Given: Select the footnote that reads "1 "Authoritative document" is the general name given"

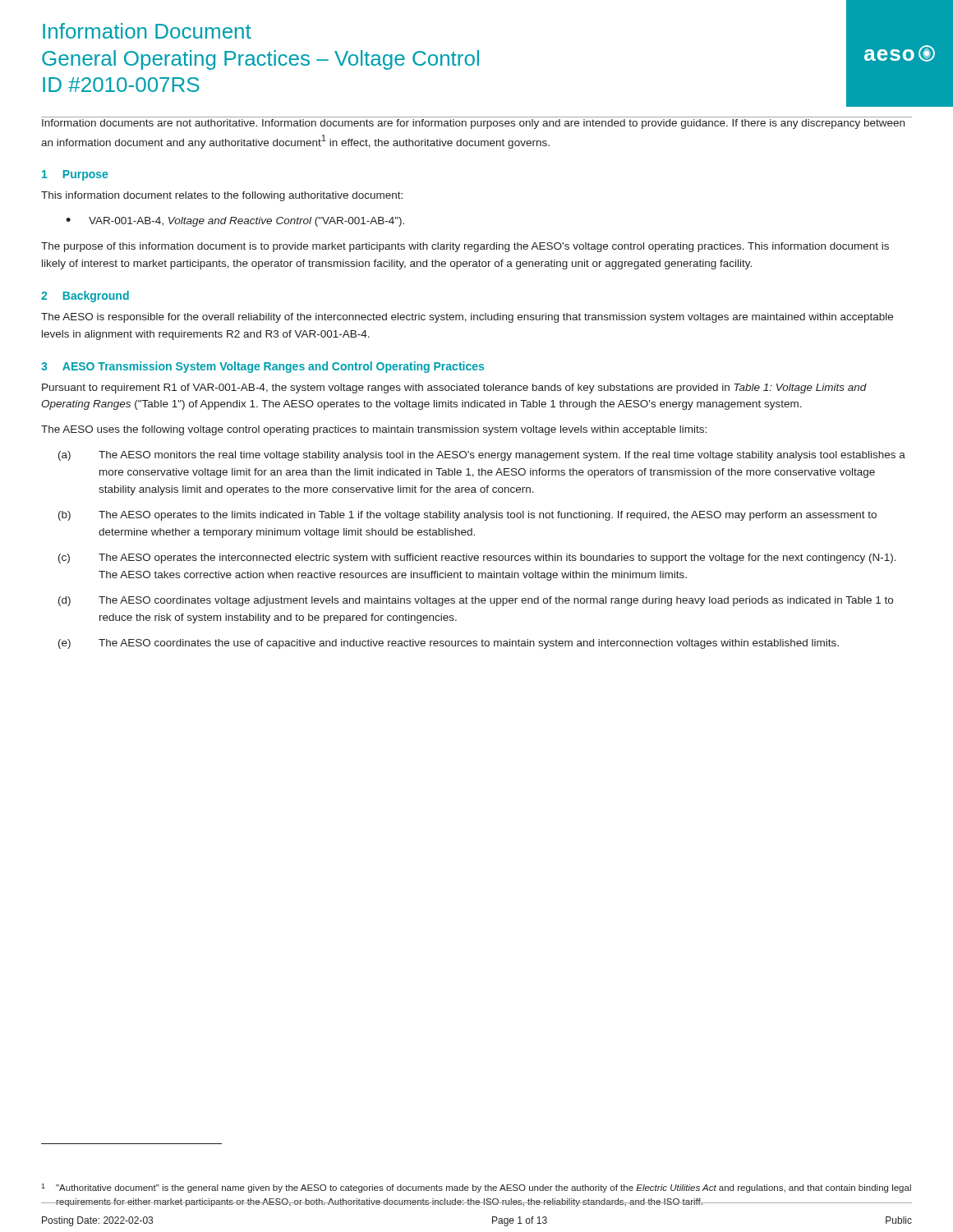Looking at the screenshot, I should [x=476, y=1195].
